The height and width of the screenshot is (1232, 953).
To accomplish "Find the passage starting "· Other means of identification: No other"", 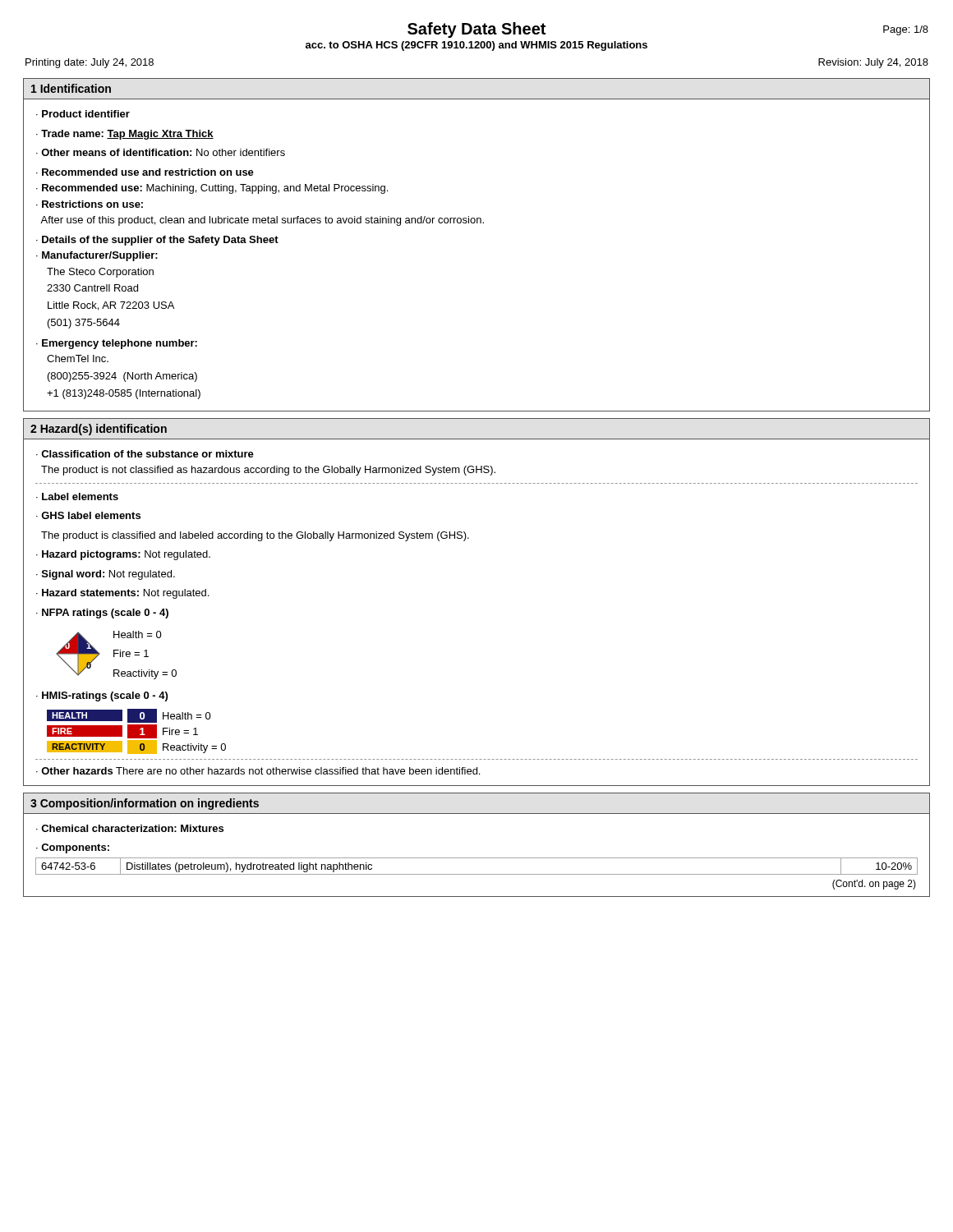I will click(160, 152).
